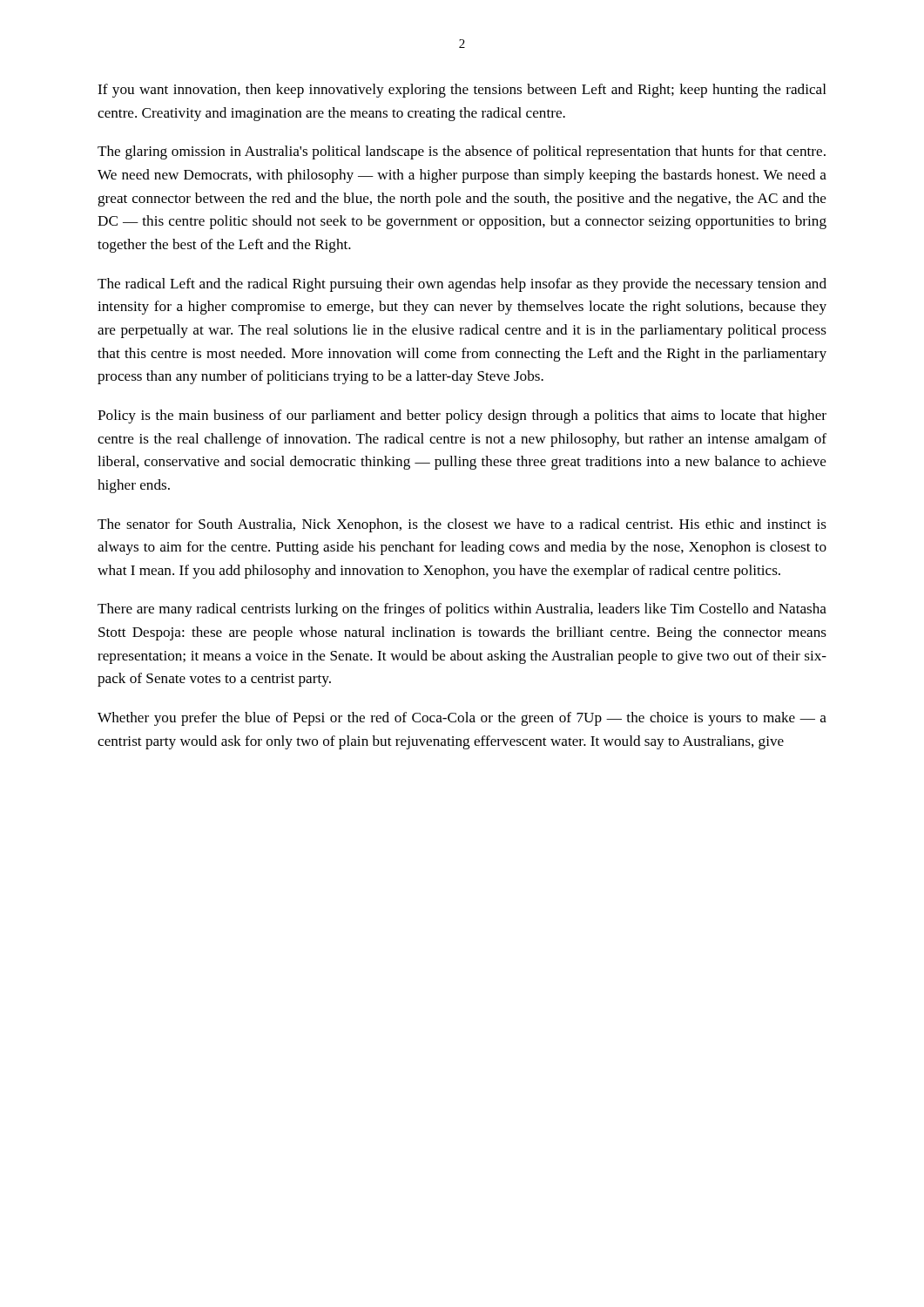Click on the text block with the text "The senator for South Australia, Nick Xenophon, is"
The height and width of the screenshot is (1307, 924).
[462, 547]
